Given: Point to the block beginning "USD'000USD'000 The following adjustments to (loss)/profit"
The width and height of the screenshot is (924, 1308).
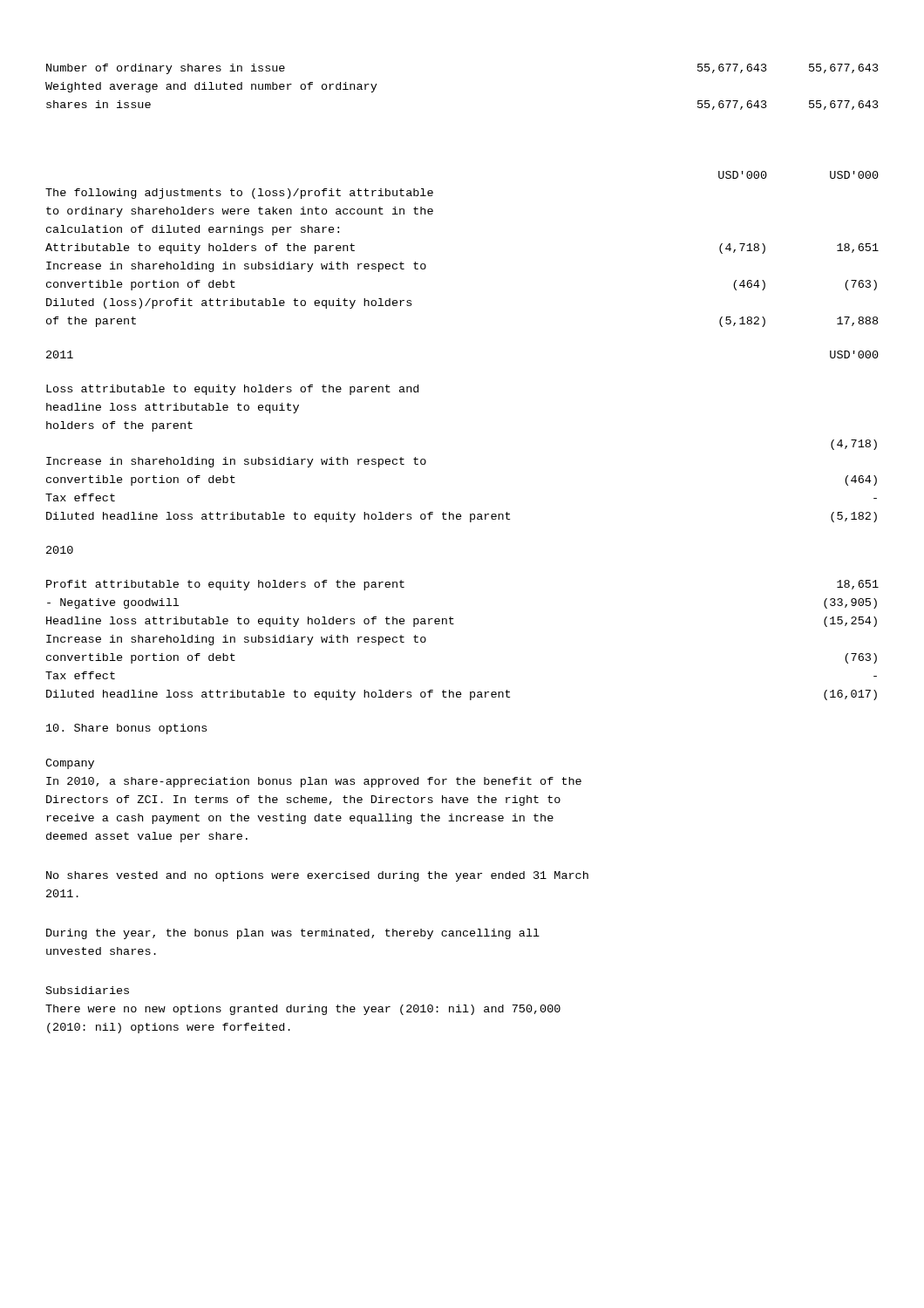Looking at the screenshot, I should point(742,174).
